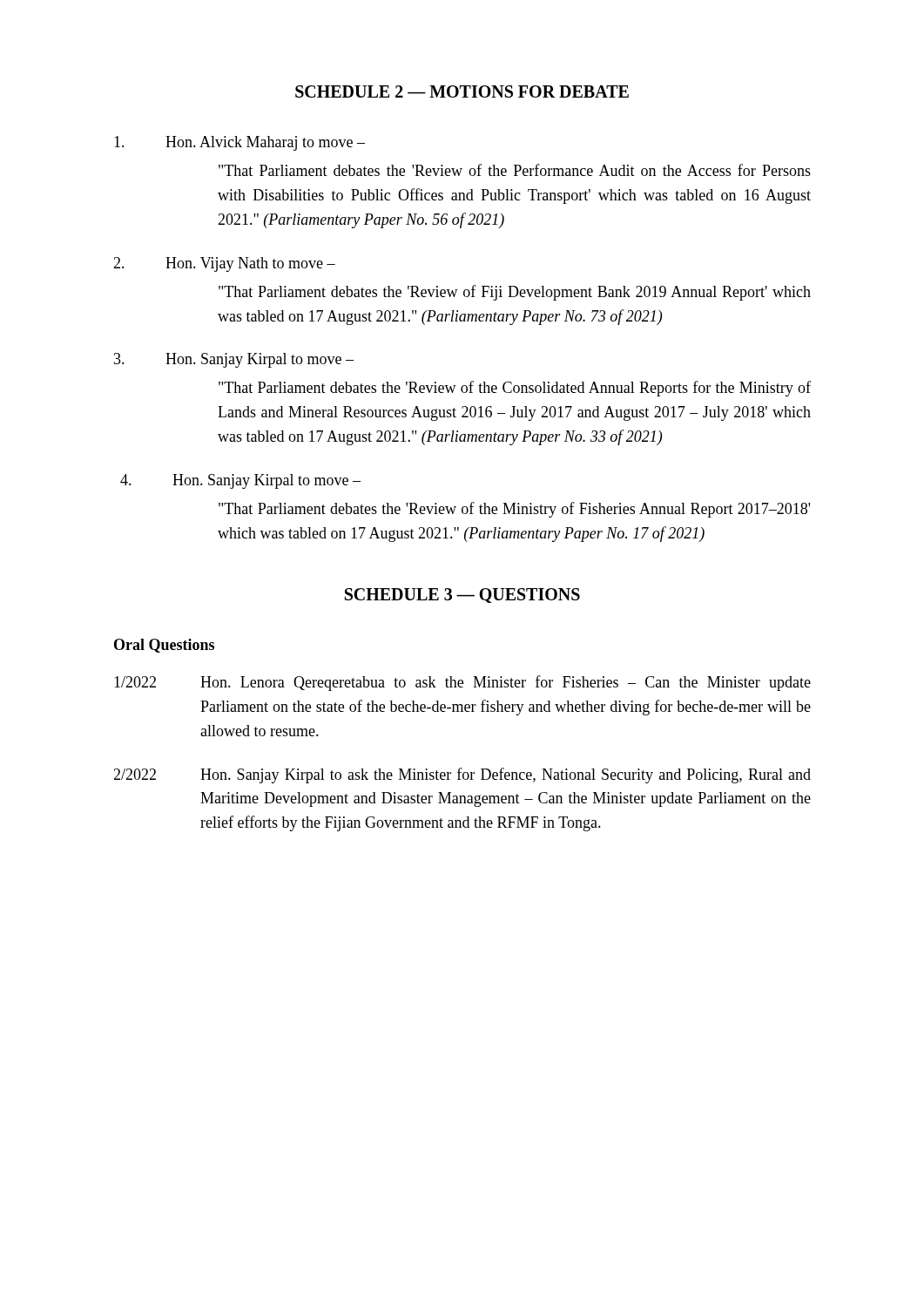
Task: Locate the title that says "SCHEDULE 3 — QUESTIONS"
Action: (x=462, y=594)
